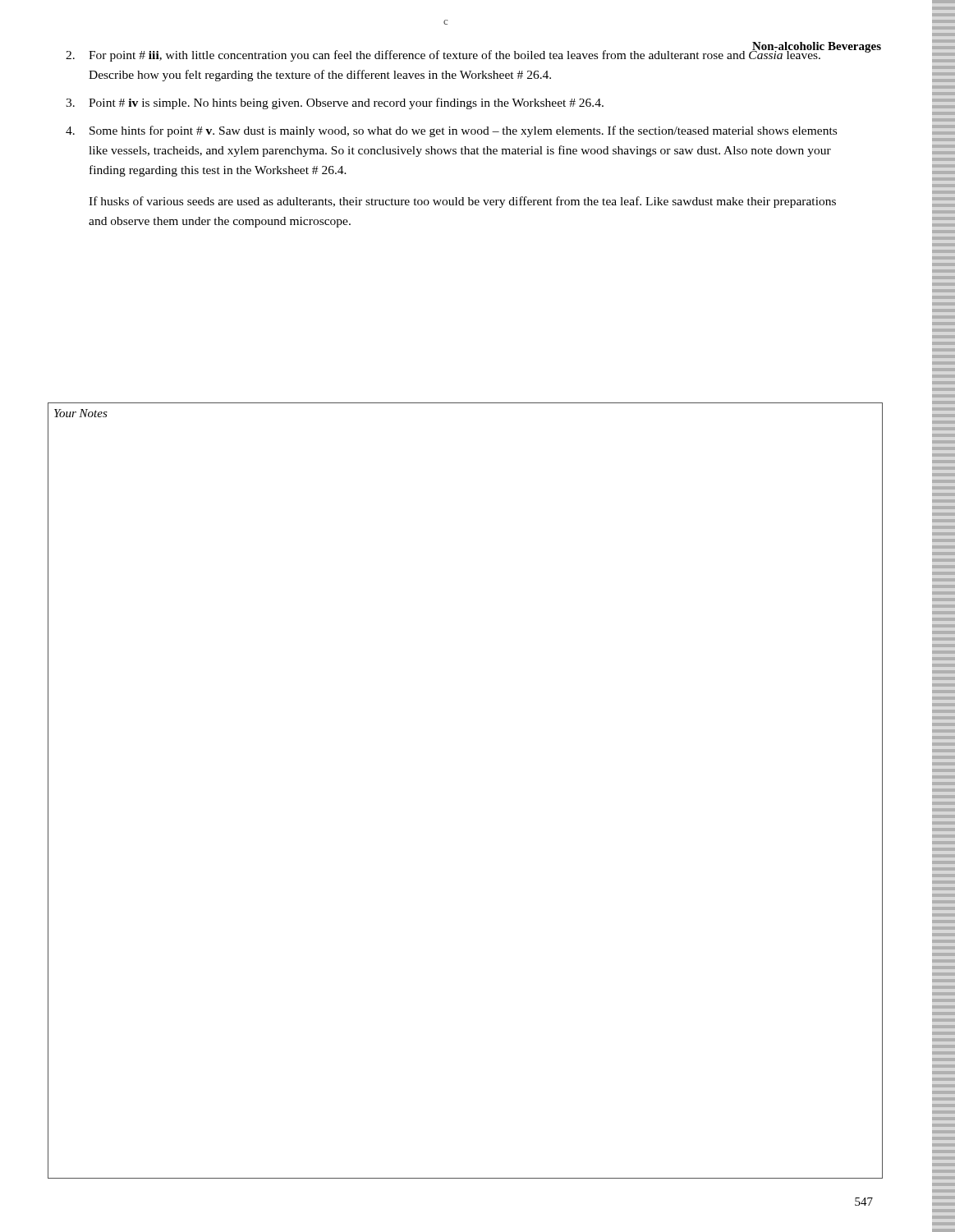
Task: Click on the list item that reads "3. Point # iv is"
Action: click(457, 103)
